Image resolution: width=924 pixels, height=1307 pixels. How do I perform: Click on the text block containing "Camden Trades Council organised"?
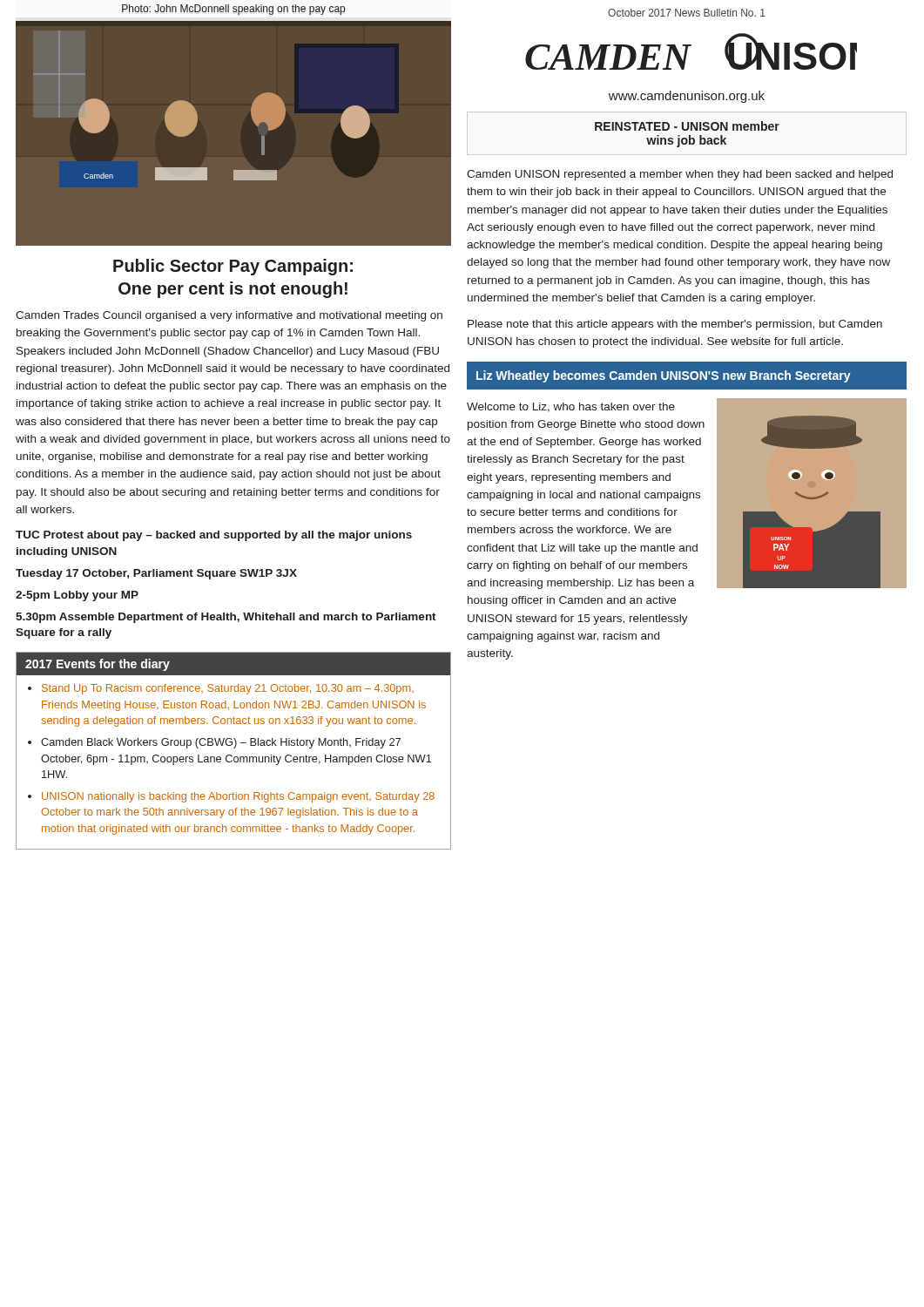233,412
